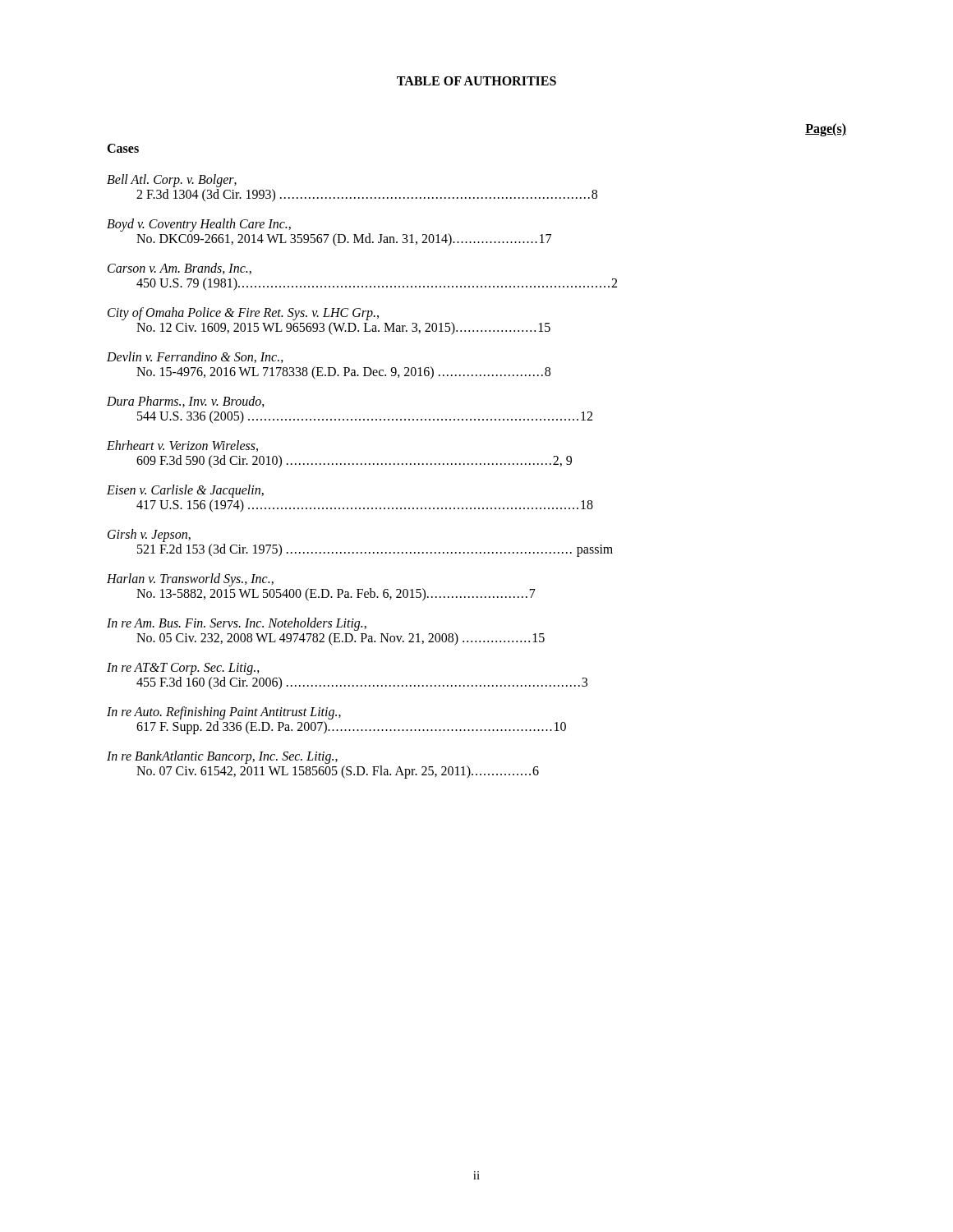
Task: Navigate to the text starting "Girsh v. Jepson, 521"
Action: click(x=476, y=542)
